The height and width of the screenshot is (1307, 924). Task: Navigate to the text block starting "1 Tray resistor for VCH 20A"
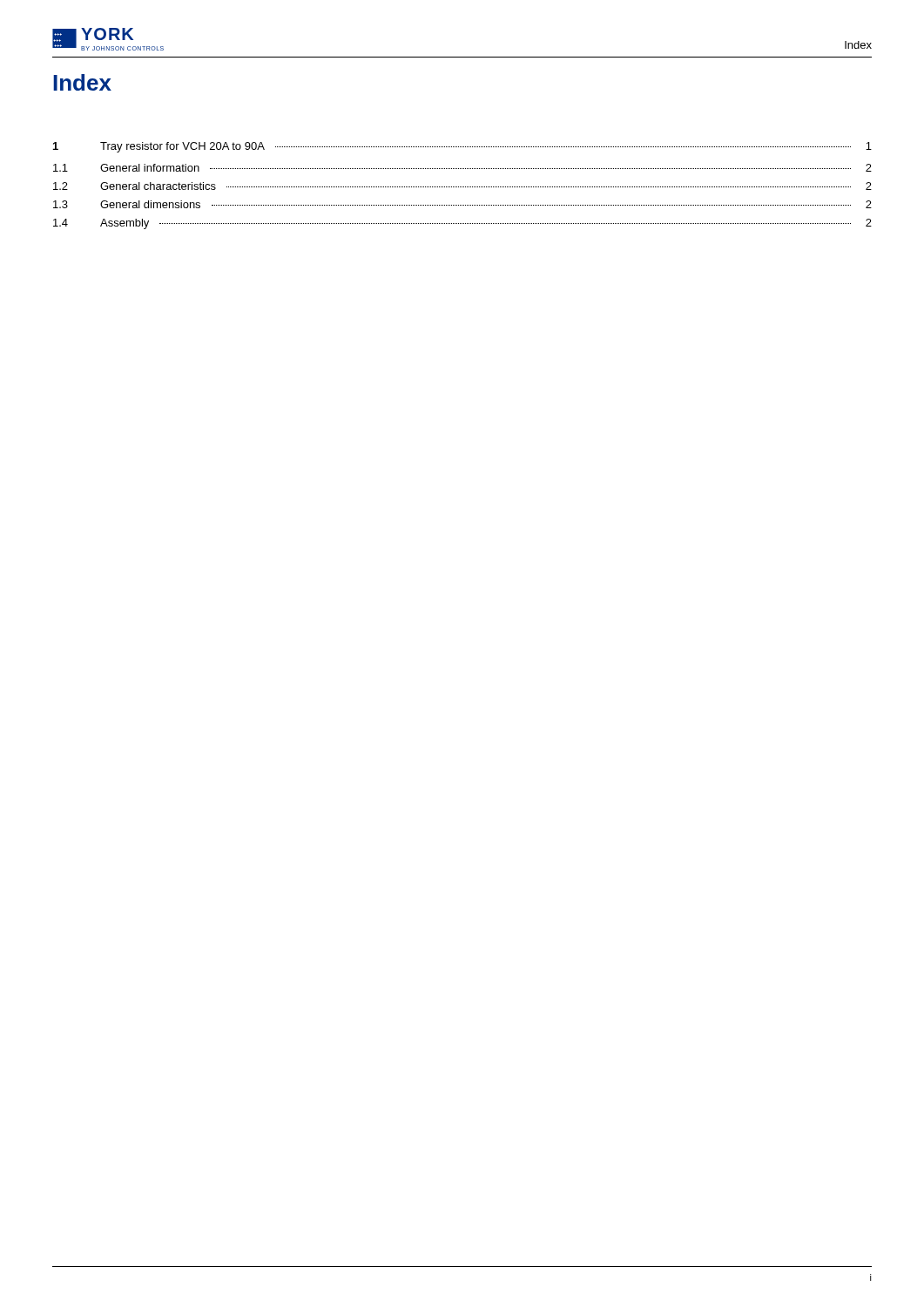point(462,146)
